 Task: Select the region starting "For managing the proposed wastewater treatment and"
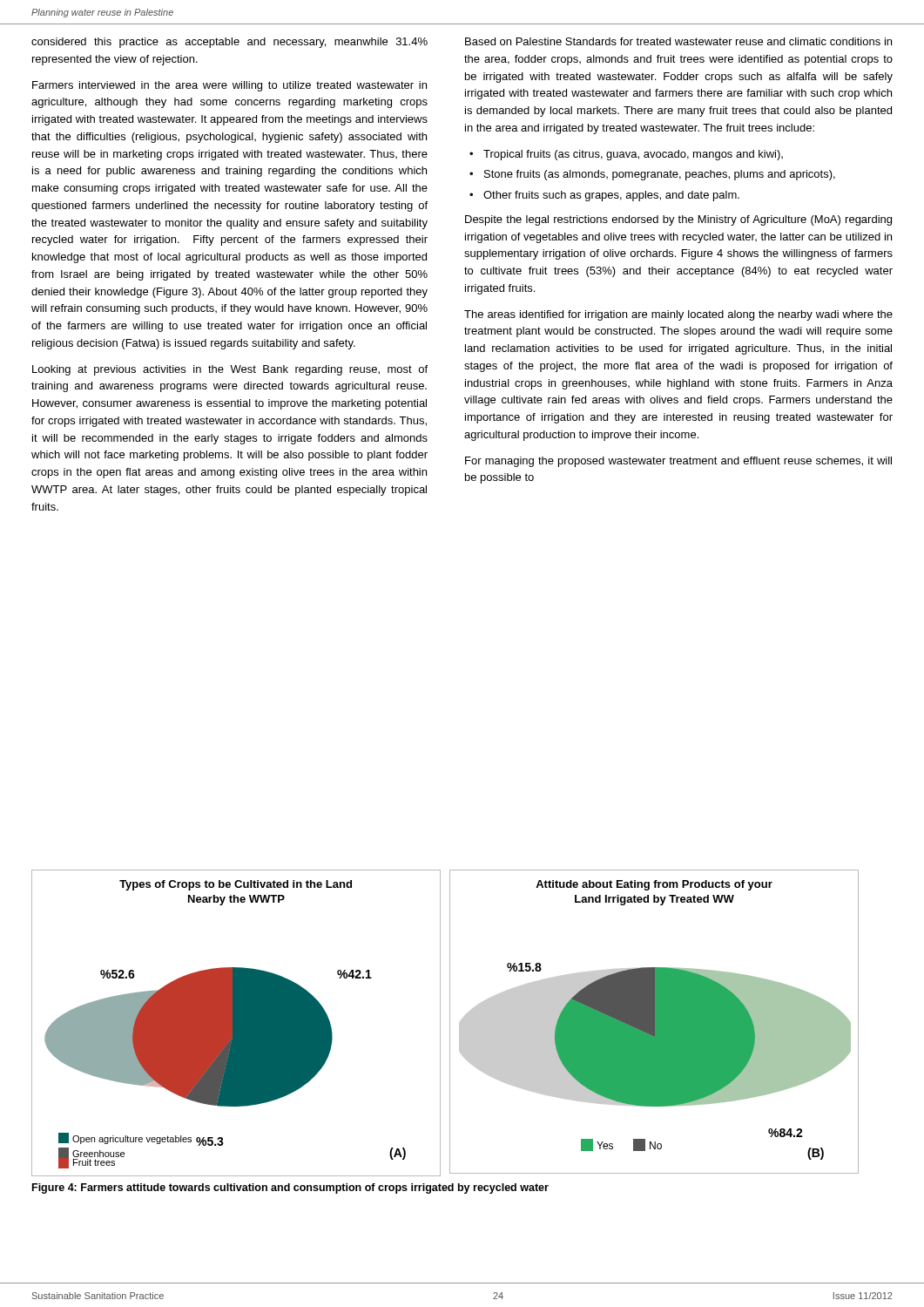[x=678, y=469]
